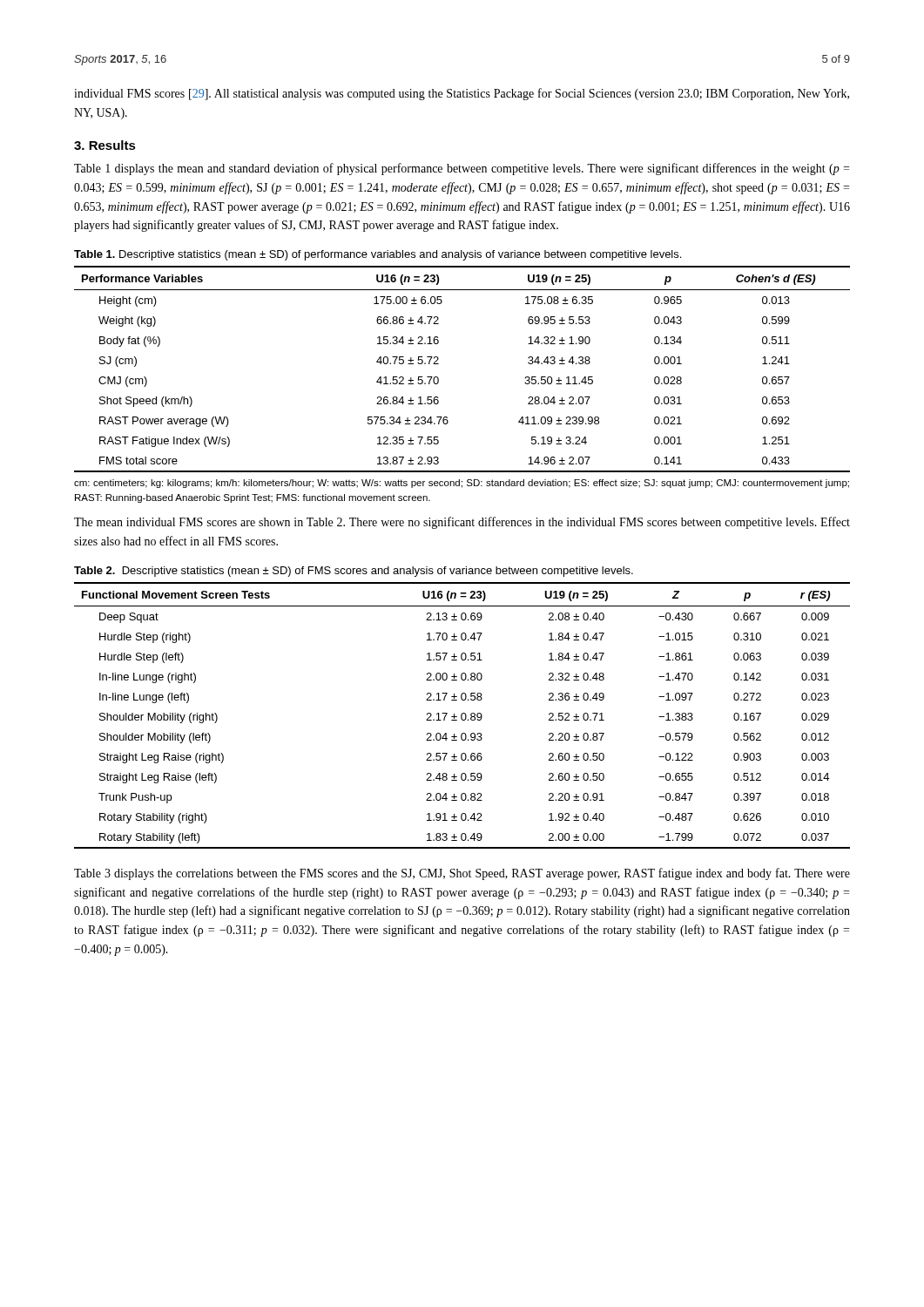This screenshot has width=924, height=1307.
Task: Find the block on this page that starts "The mean individual FMS scores are"
Action: coord(462,532)
